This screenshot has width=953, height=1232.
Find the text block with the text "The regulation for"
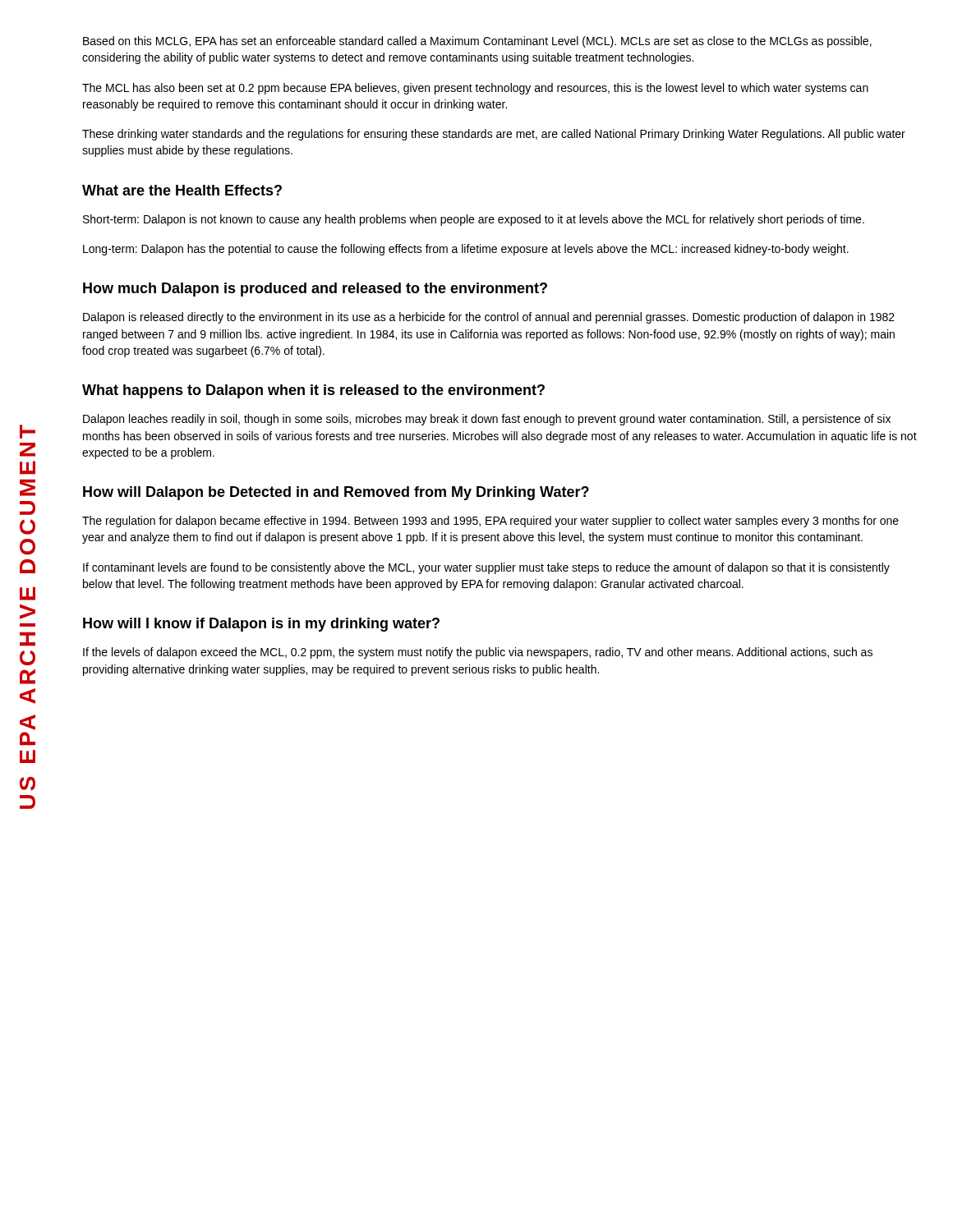pyautogui.click(x=491, y=529)
